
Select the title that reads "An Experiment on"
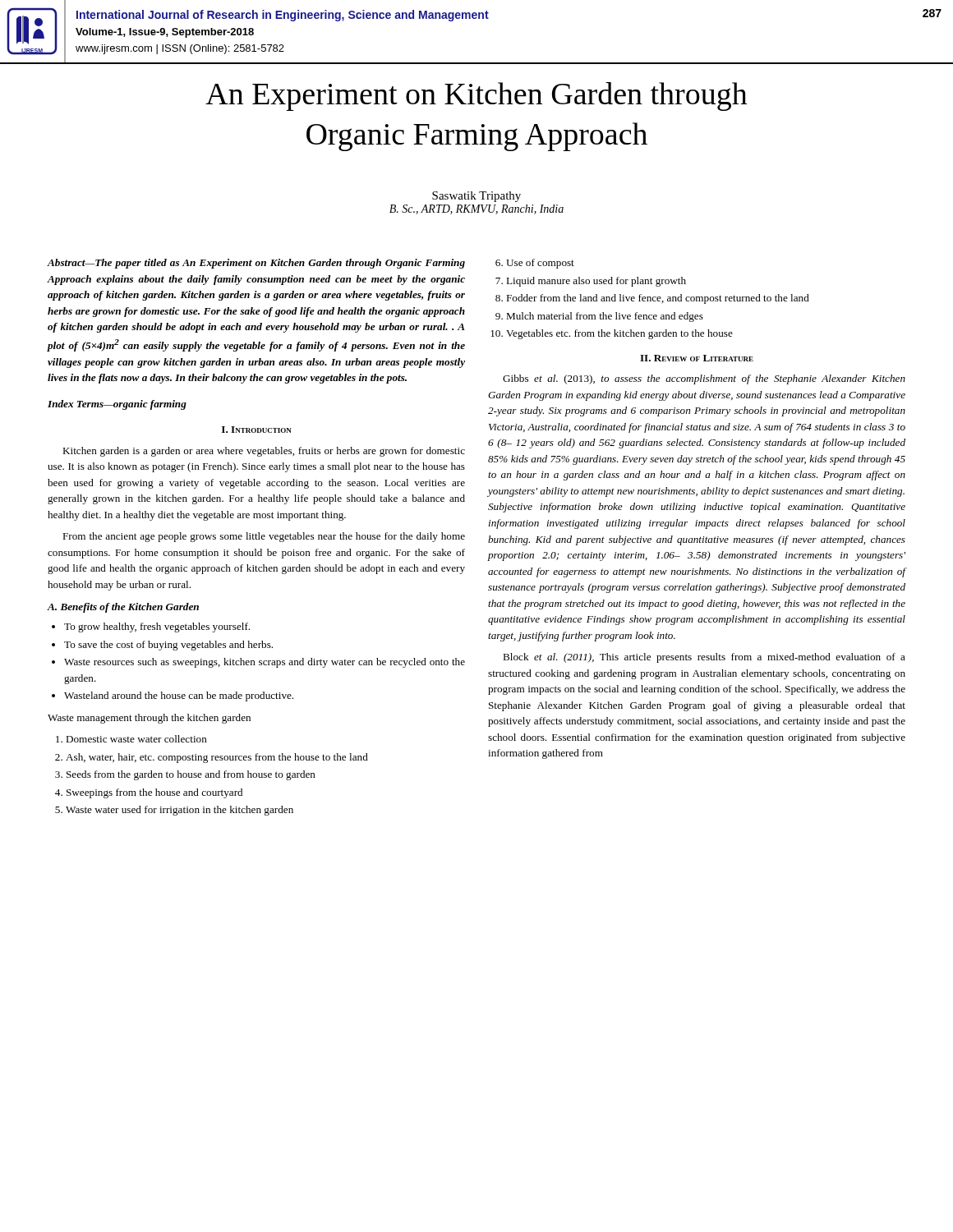(x=476, y=114)
